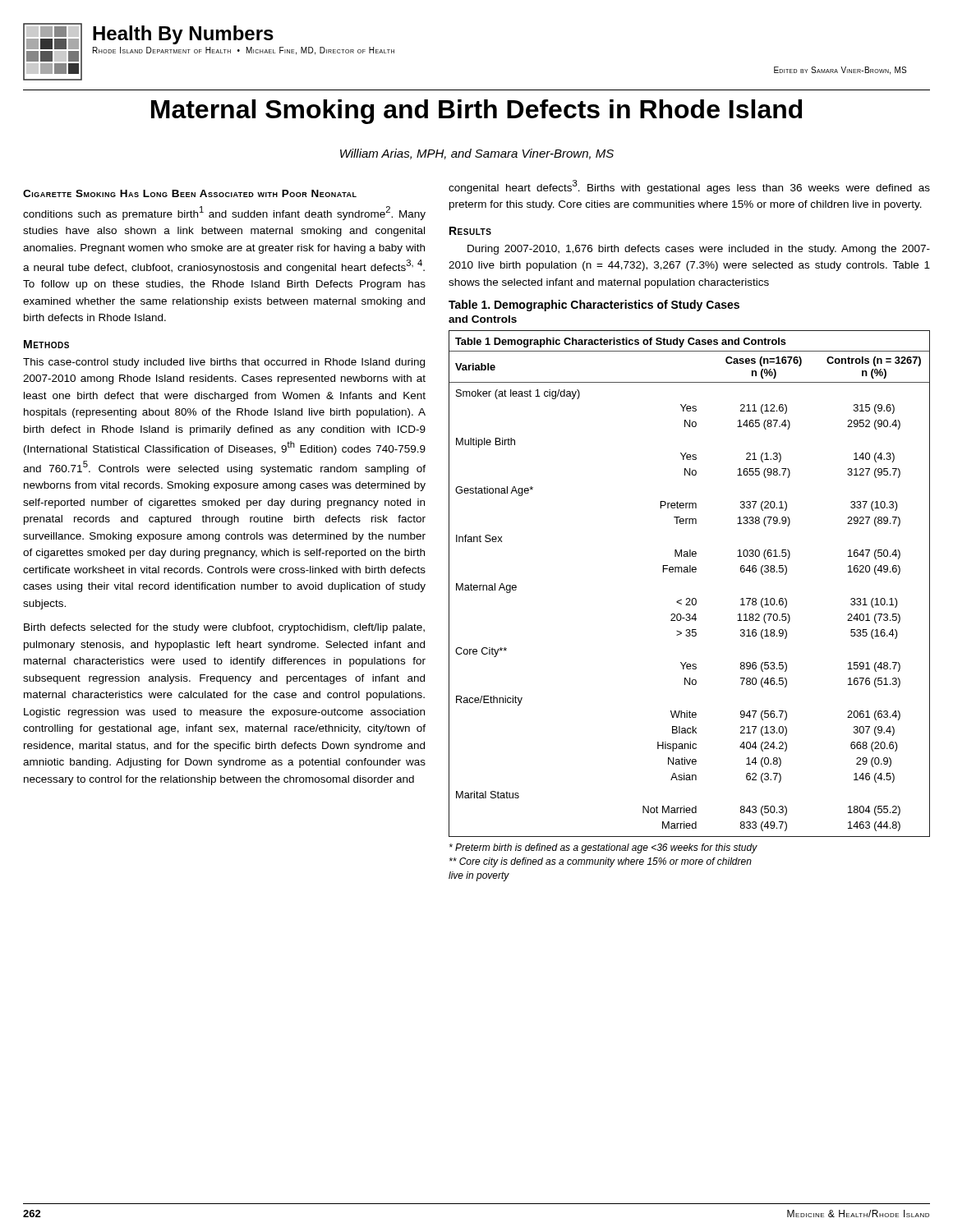Locate the table with the text "Gestational Age*"
Screen dimensions: 1232x953
[x=689, y=584]
